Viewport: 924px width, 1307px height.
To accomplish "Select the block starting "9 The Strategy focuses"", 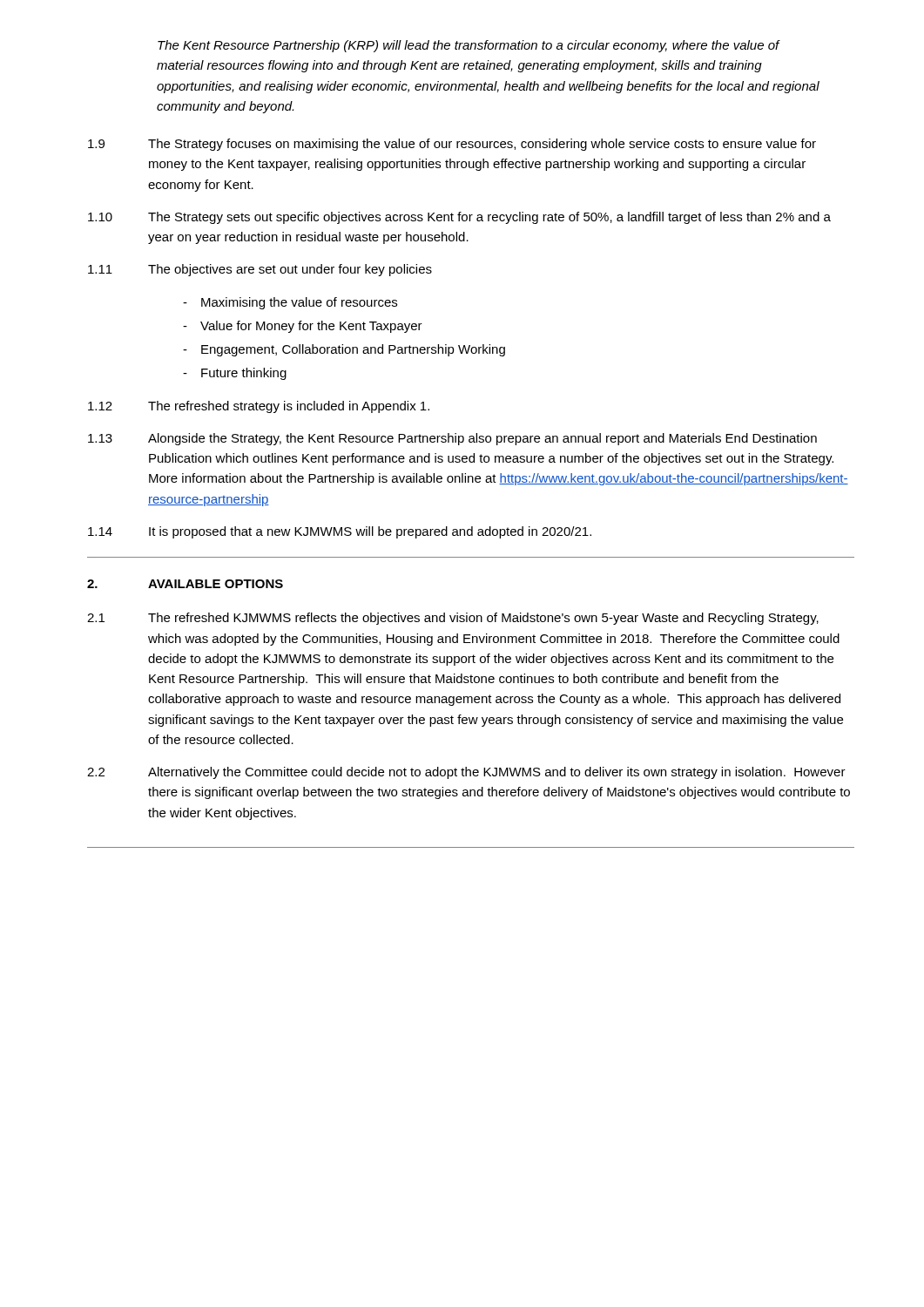I will point(471,164).
